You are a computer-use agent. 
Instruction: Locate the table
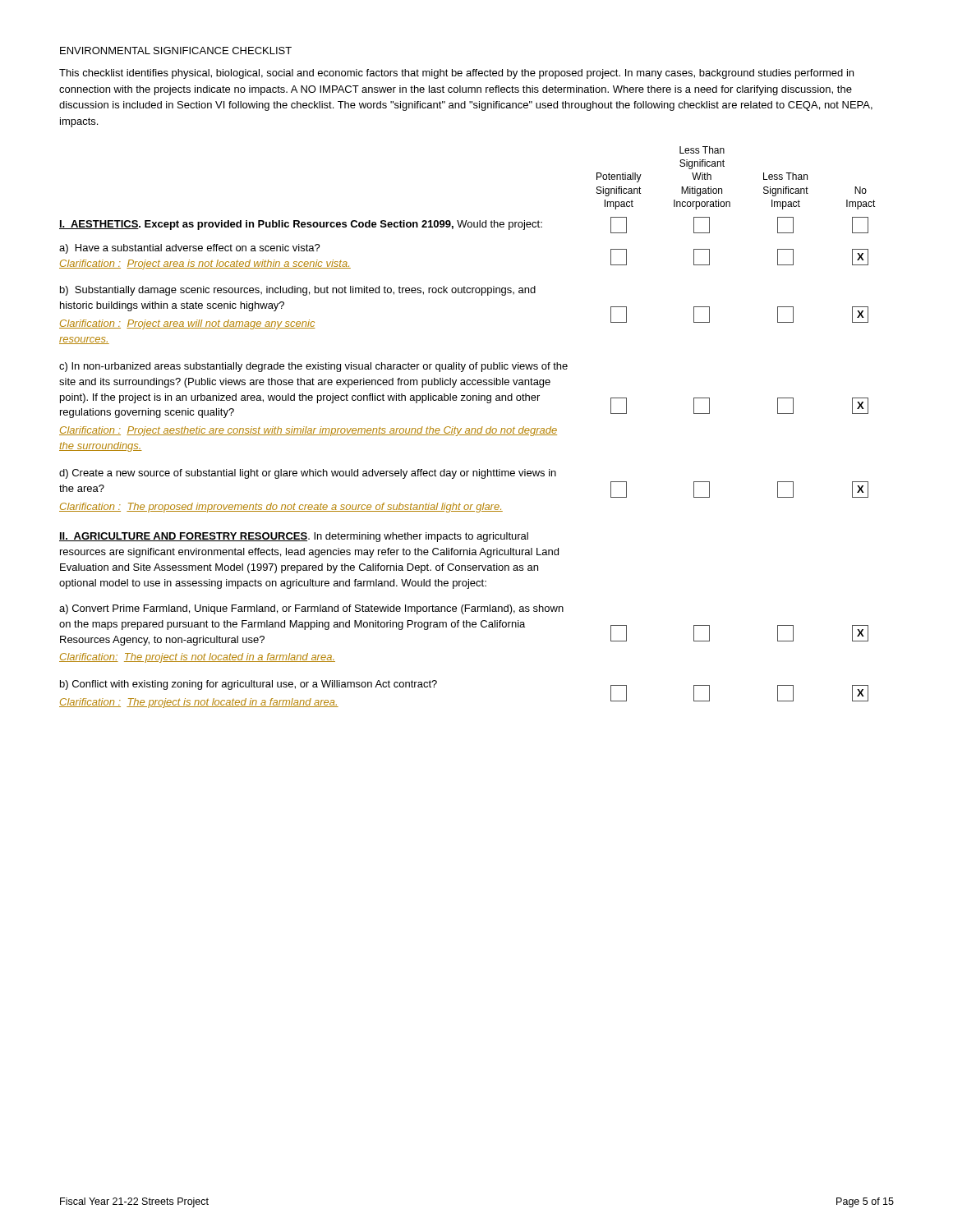[x=476, y=430]
